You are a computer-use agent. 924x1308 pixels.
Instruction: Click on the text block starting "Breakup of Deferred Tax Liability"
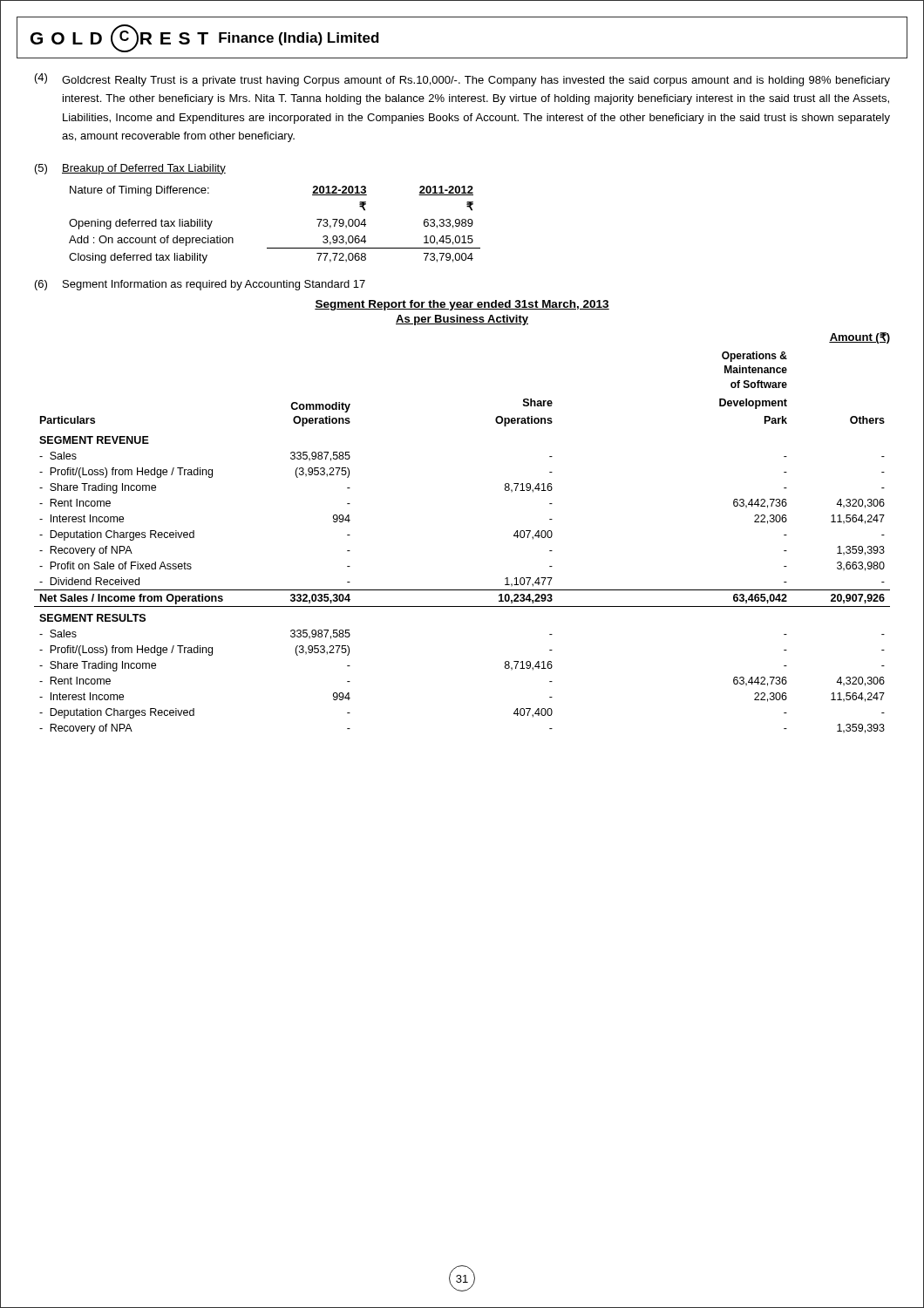pos(144,168)
